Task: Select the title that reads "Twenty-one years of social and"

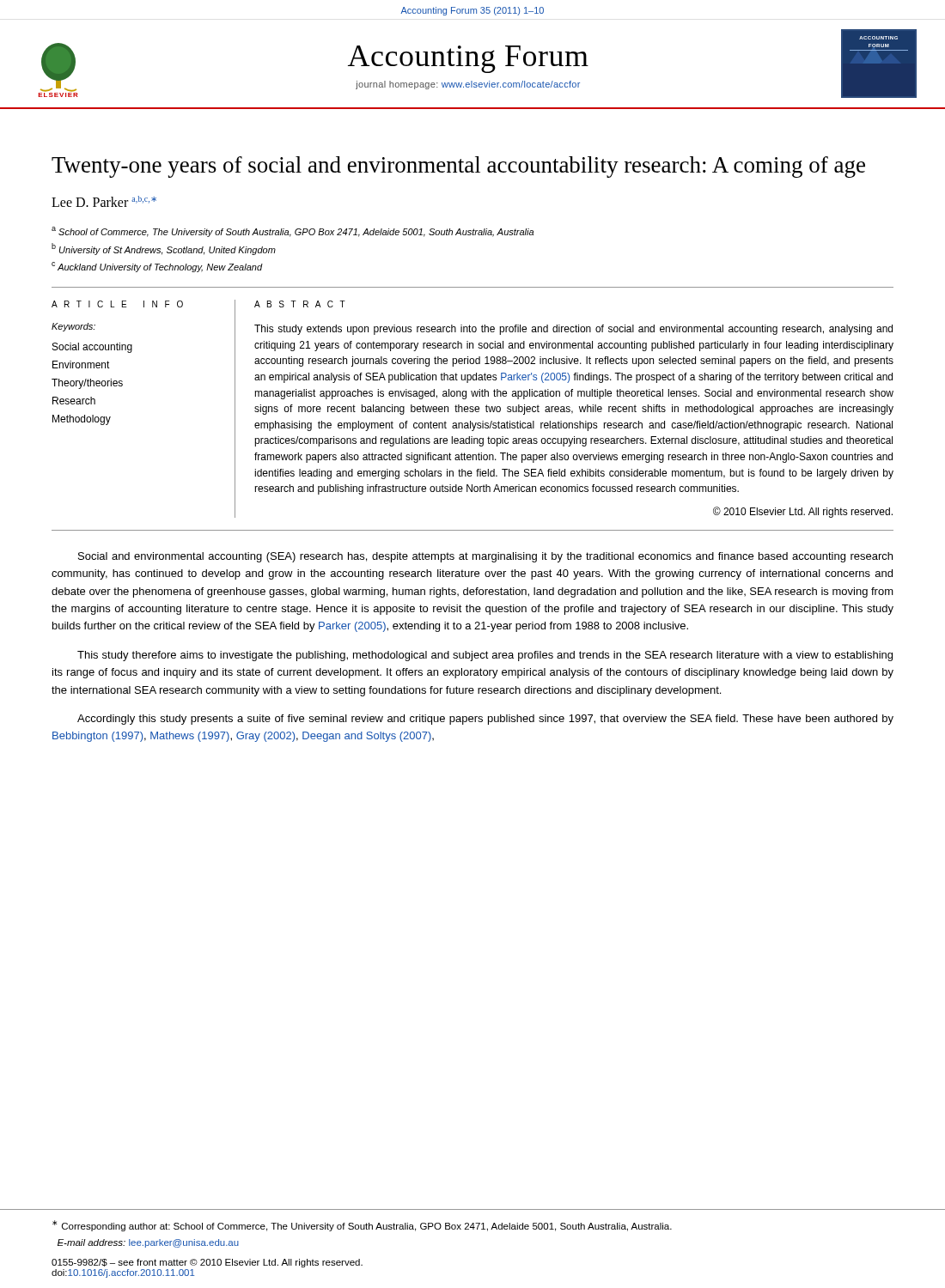Action: 459,165
